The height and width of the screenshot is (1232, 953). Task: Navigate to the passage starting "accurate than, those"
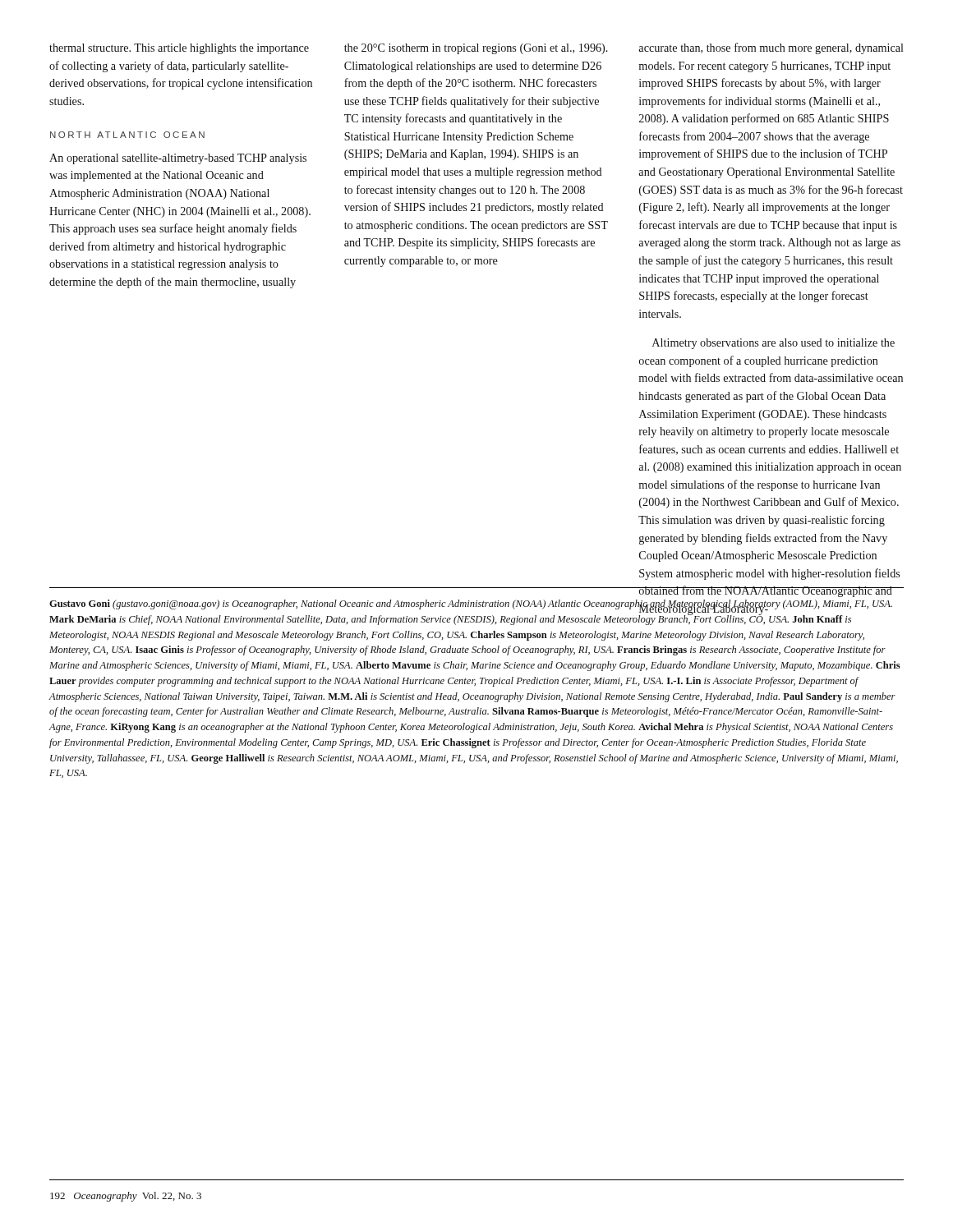pos(771,330)
